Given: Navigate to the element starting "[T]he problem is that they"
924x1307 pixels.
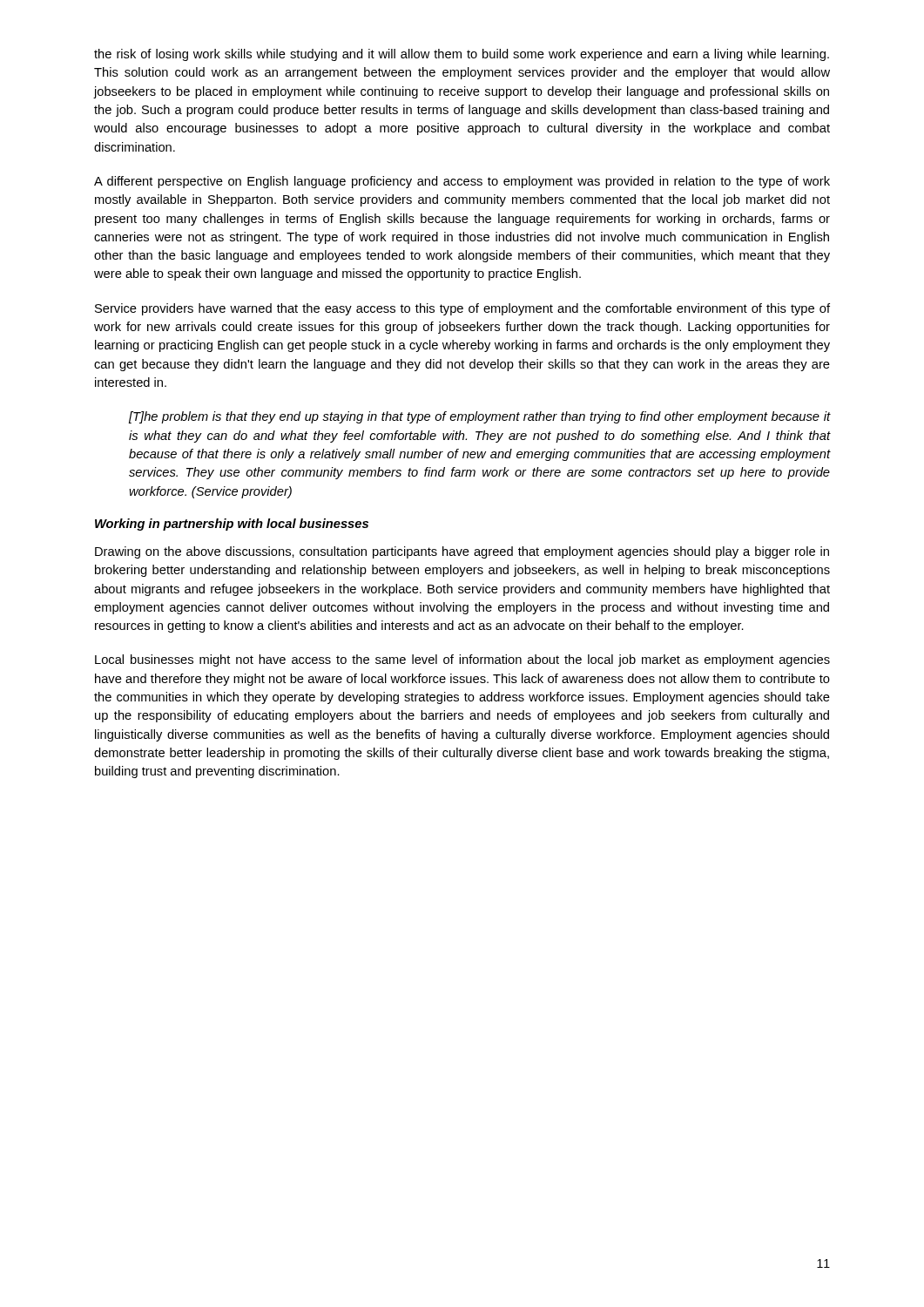Looking at the screenshot, I should click(x=479, y=454).
